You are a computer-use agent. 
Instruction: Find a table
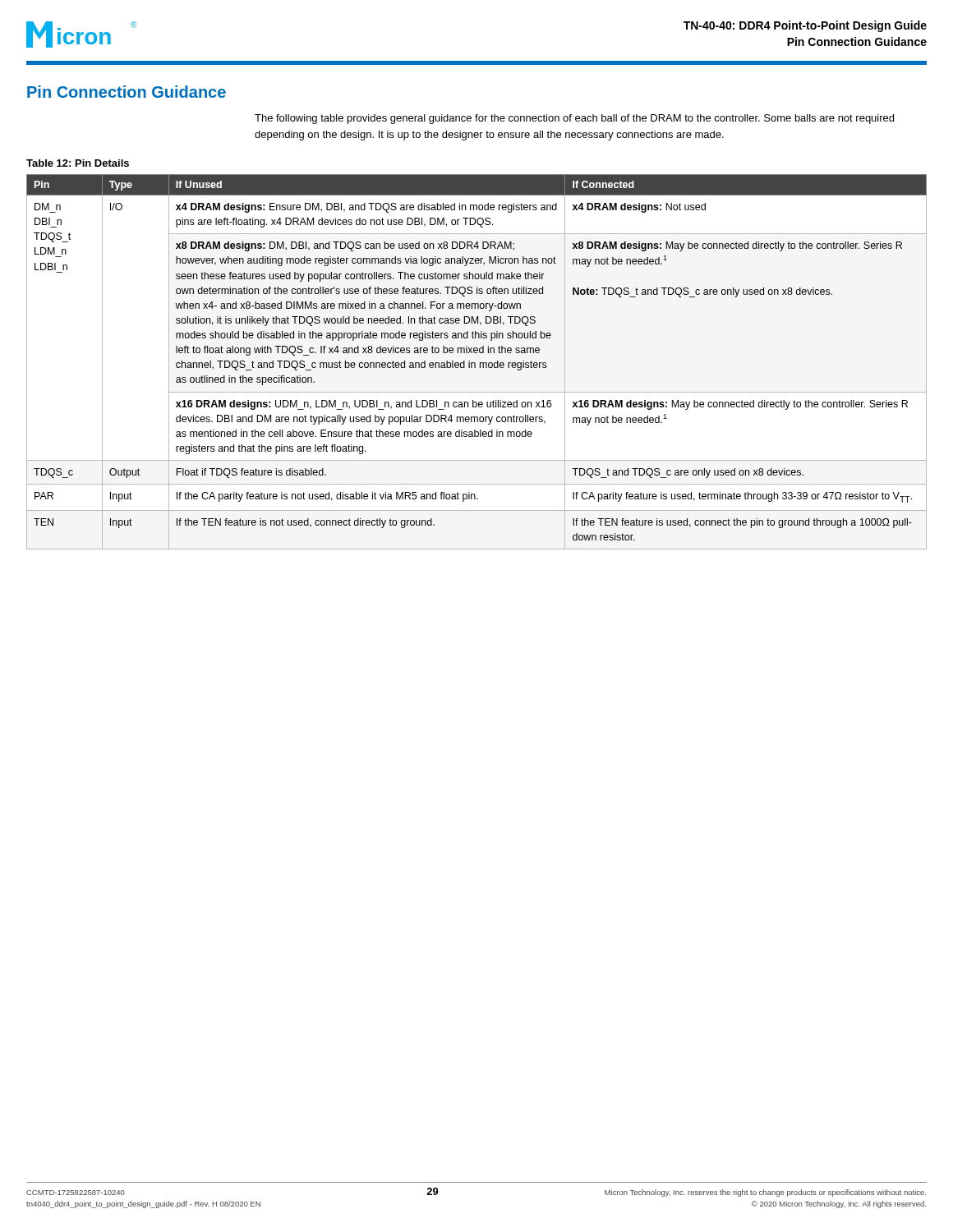tap(476, 362)
